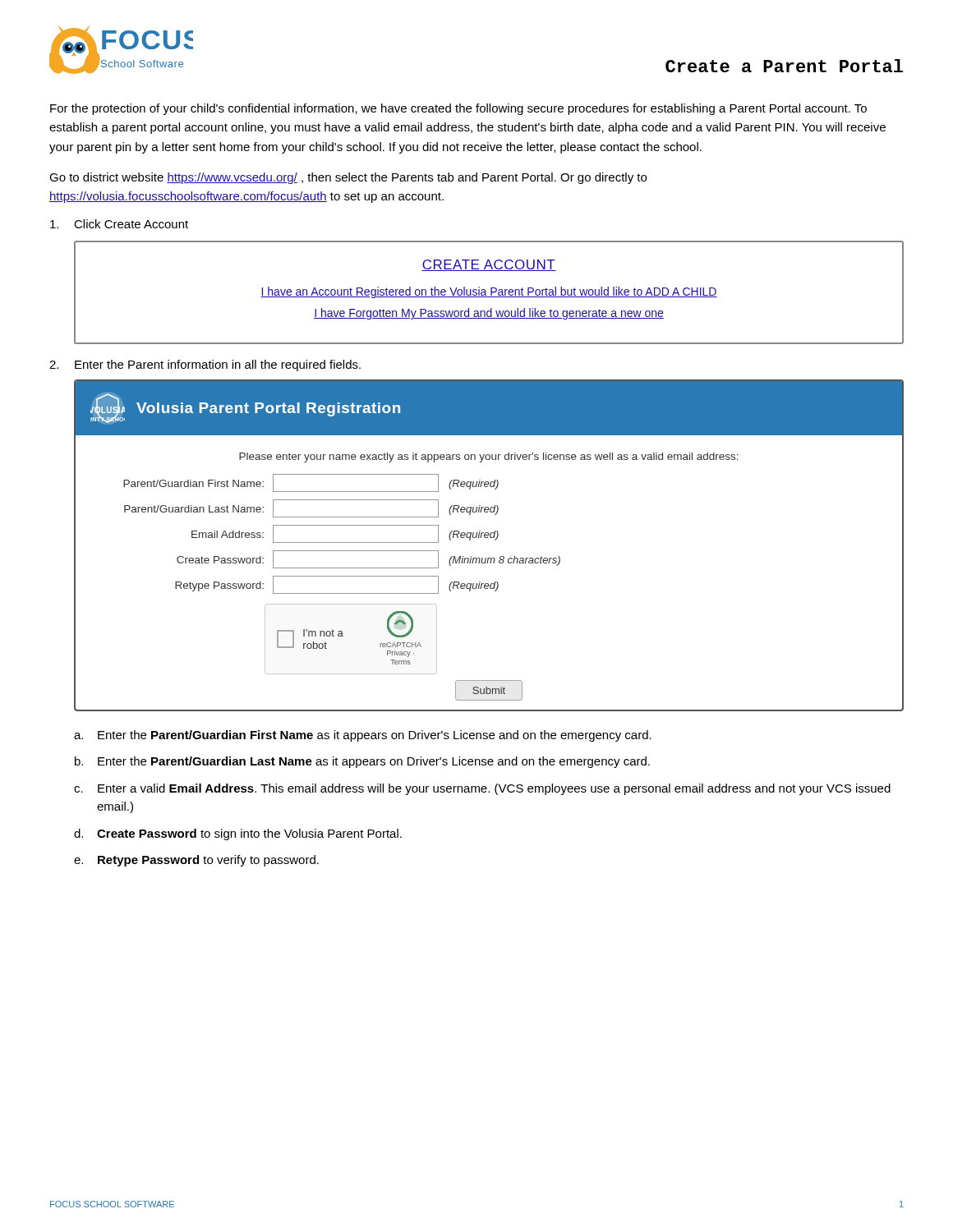
Task: Select the text block starting "e. Retype Password"
Action: (196, 861)
